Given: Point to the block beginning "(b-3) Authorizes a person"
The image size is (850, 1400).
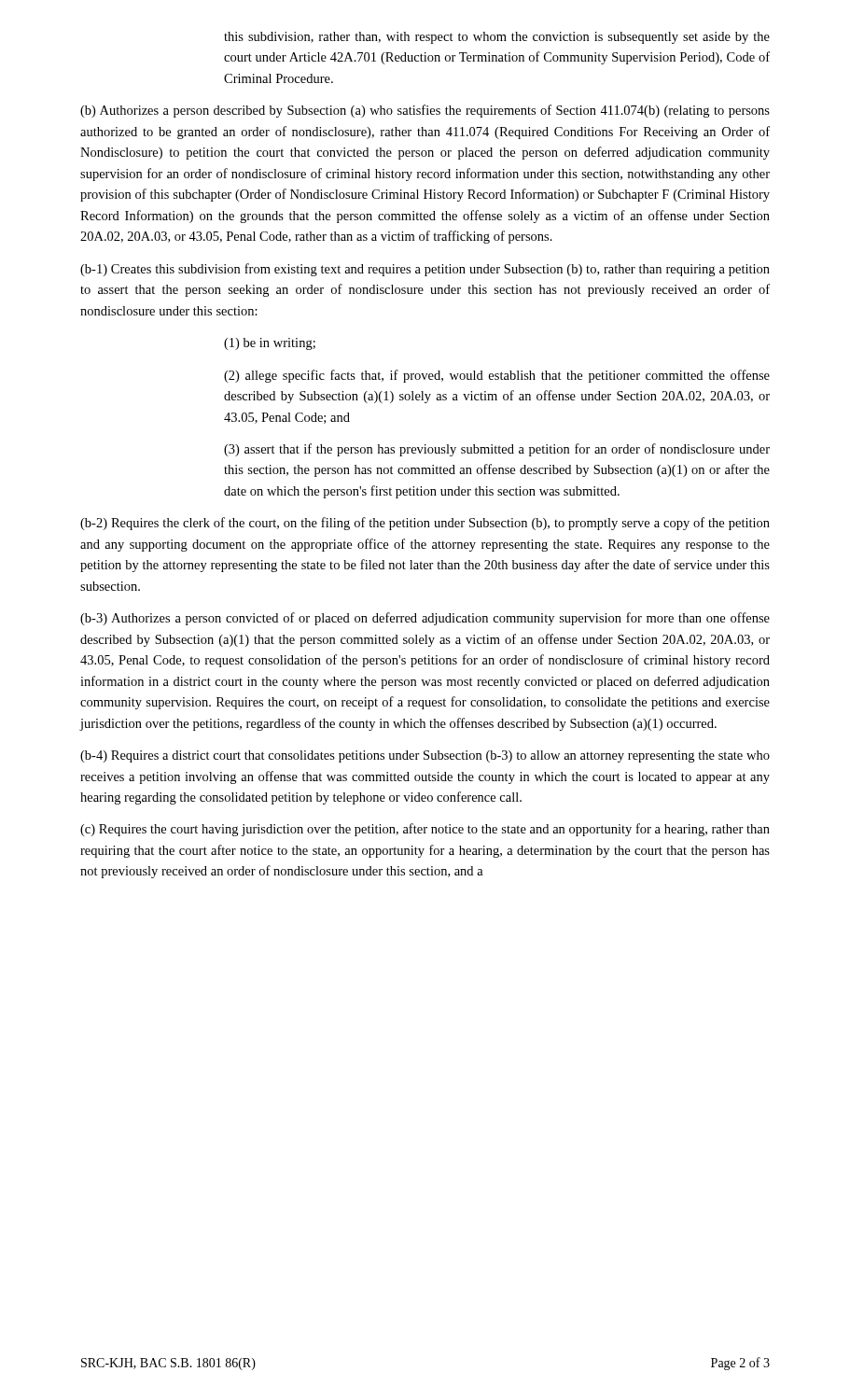Looking at the screenshot, I should pyautogui.click(x=425, y=671).
